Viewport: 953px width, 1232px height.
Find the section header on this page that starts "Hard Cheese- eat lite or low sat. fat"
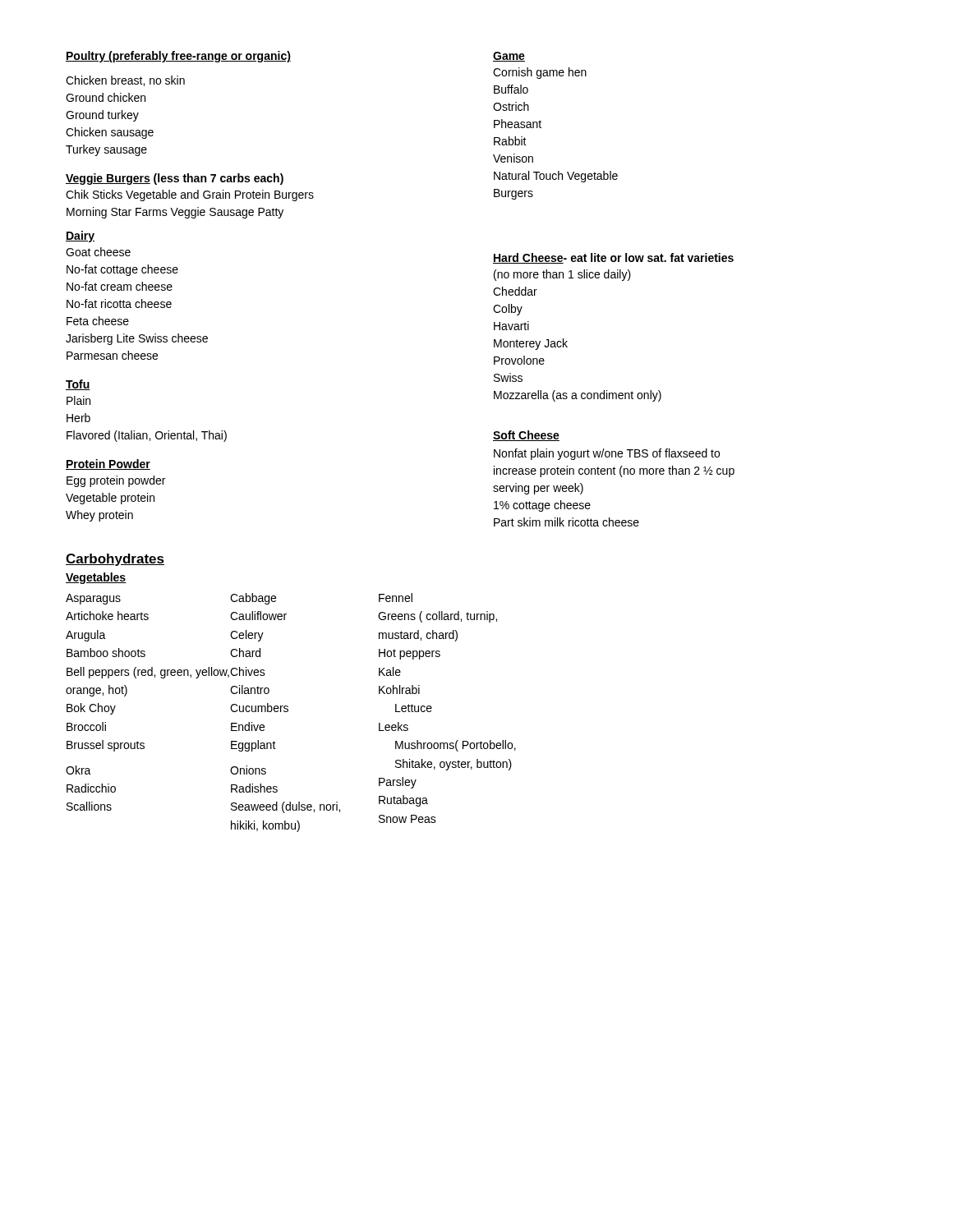(613, 258)
